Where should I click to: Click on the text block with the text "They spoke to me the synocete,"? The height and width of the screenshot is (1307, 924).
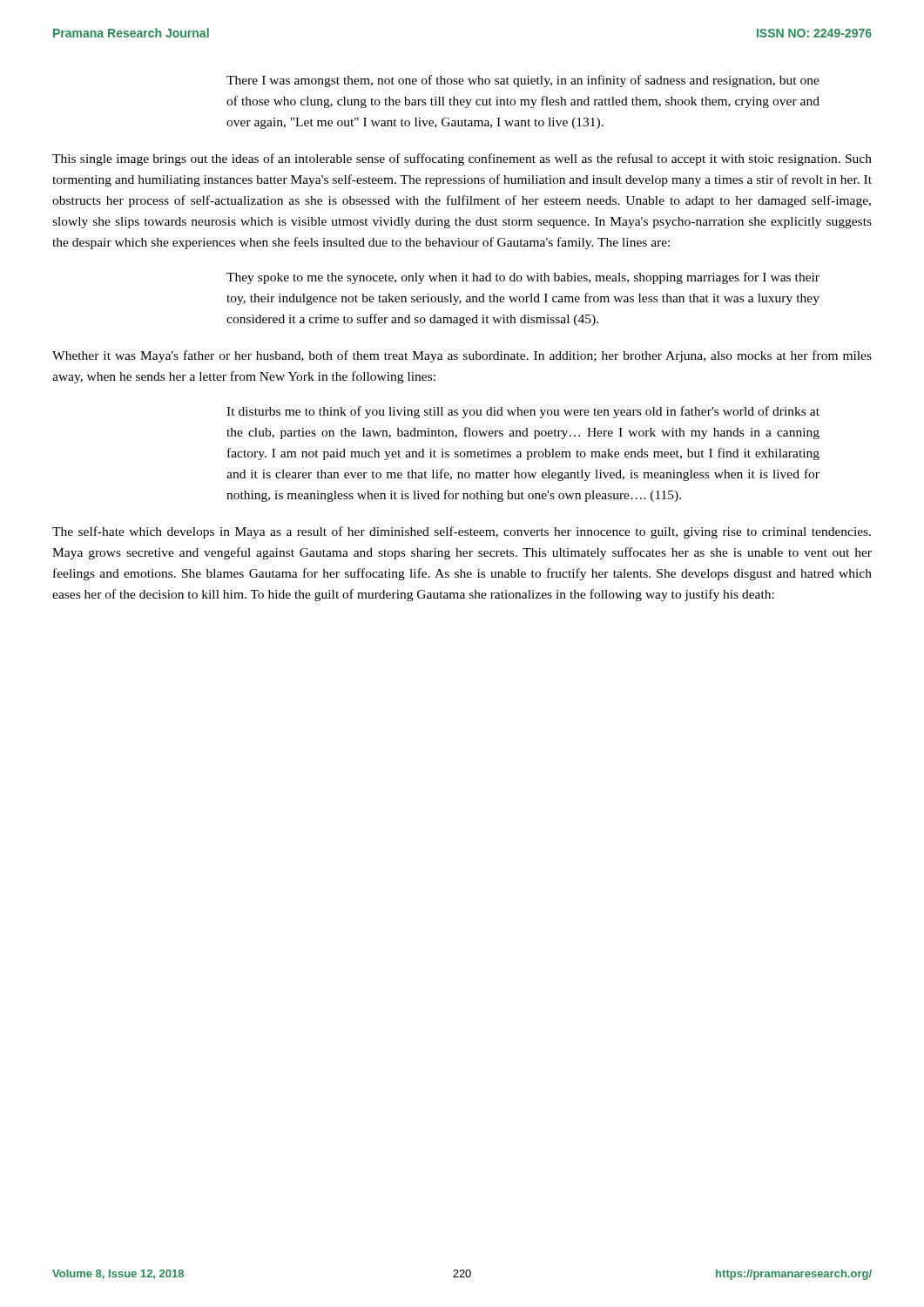(523, 298)
